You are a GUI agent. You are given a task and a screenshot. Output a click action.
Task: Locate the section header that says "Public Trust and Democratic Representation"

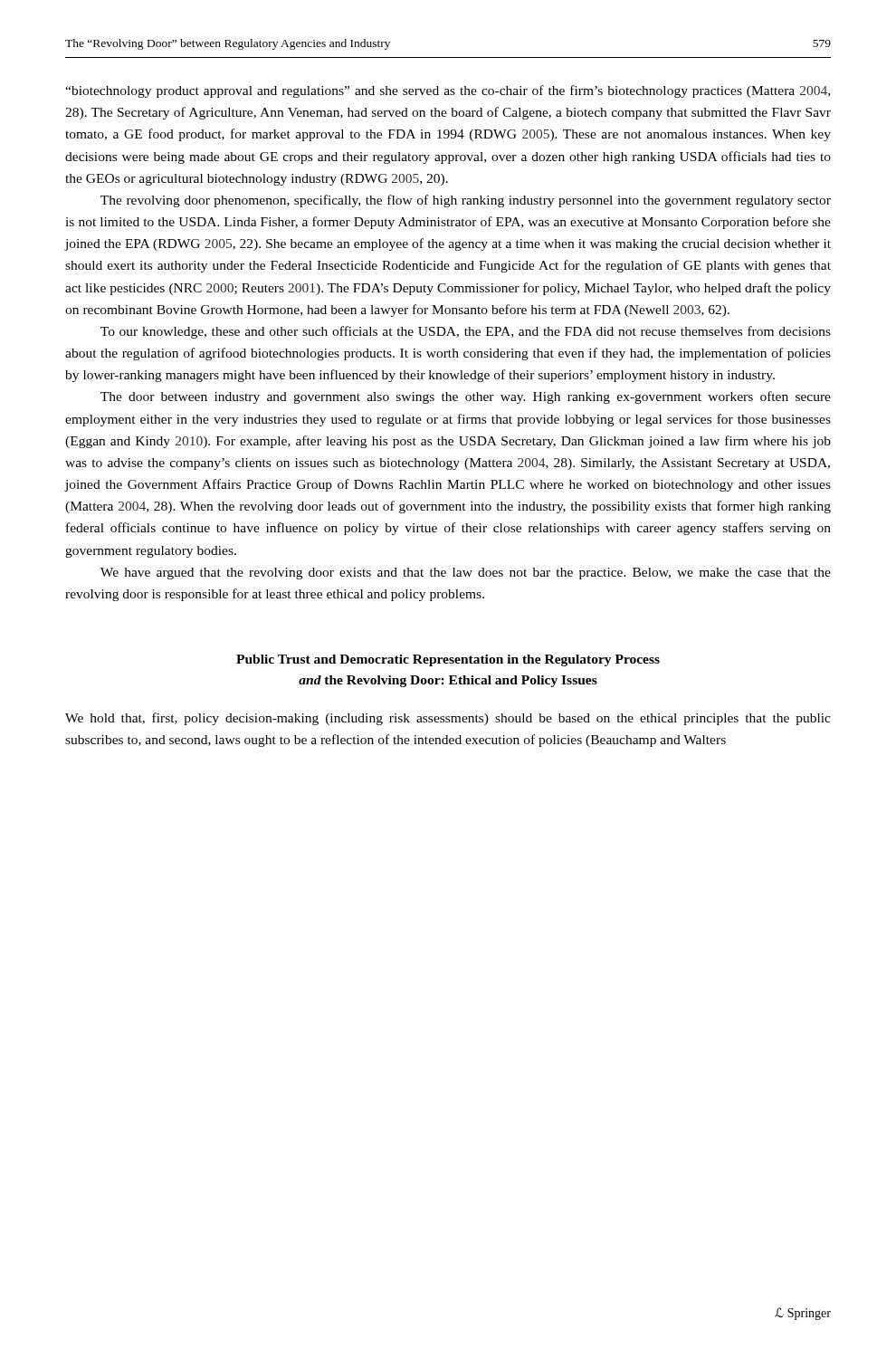coord(448,669)
